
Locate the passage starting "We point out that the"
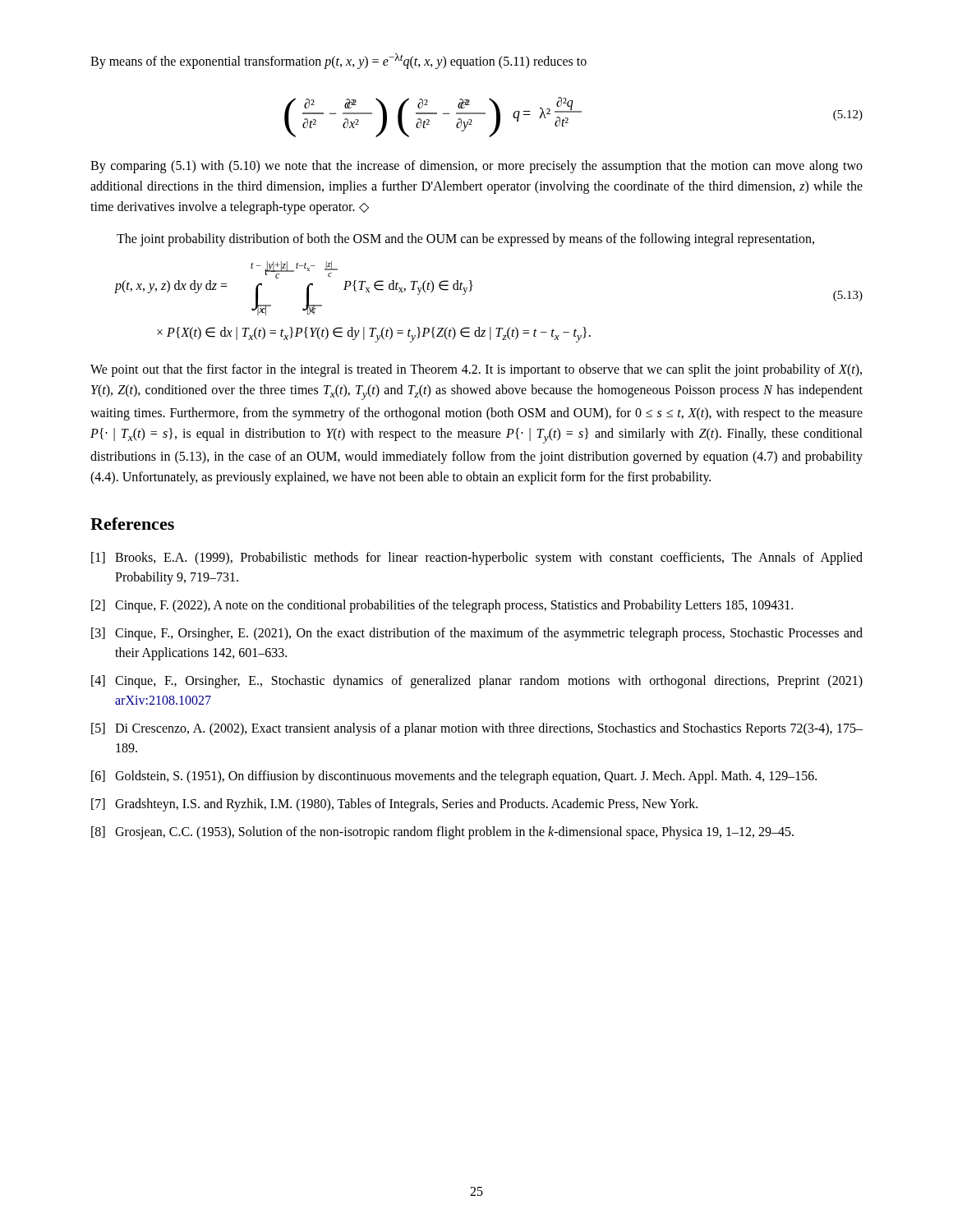(x=476, y=423)
